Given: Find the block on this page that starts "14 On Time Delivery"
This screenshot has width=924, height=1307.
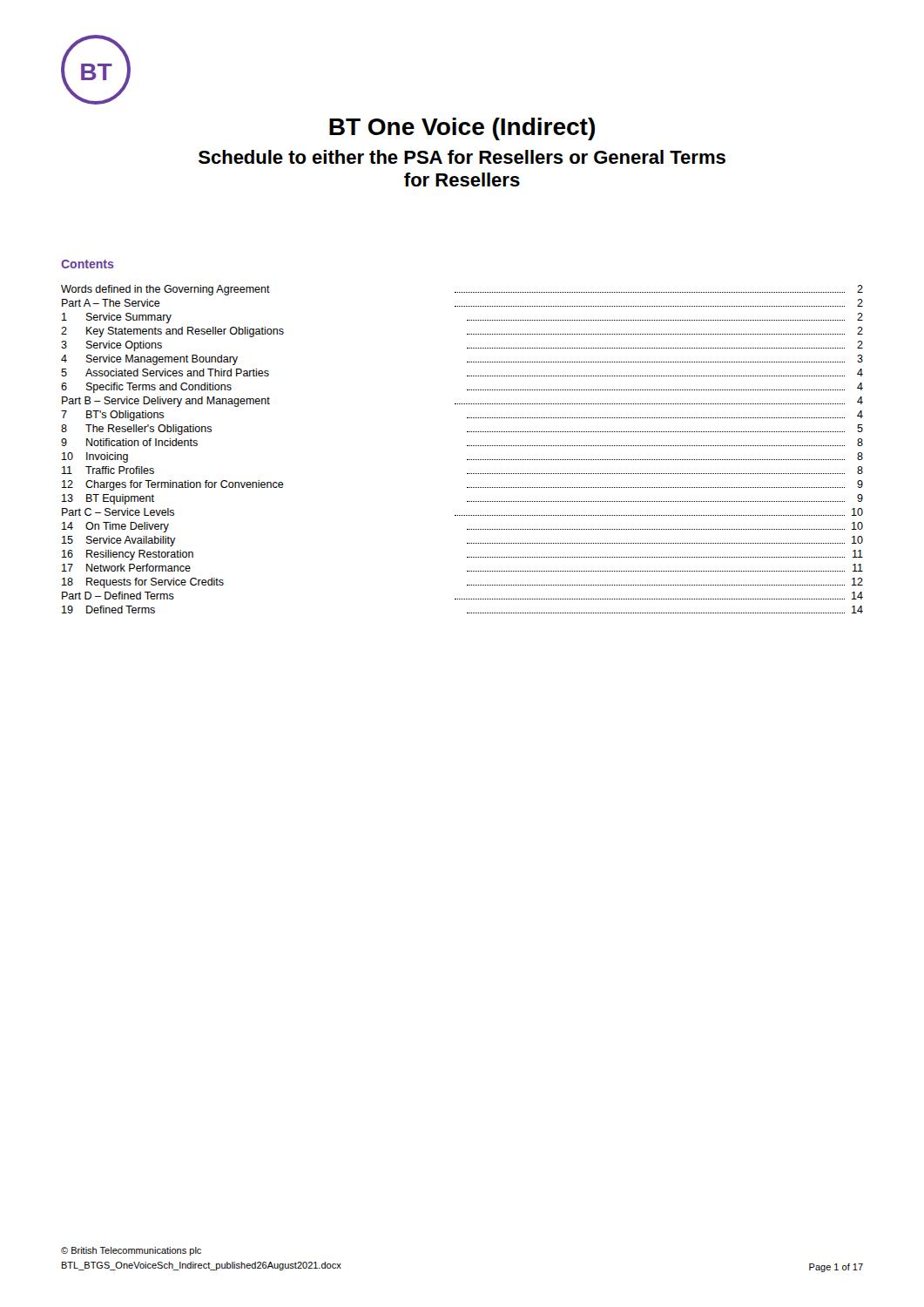Looking at the screenshot, I should click(462, 526).
